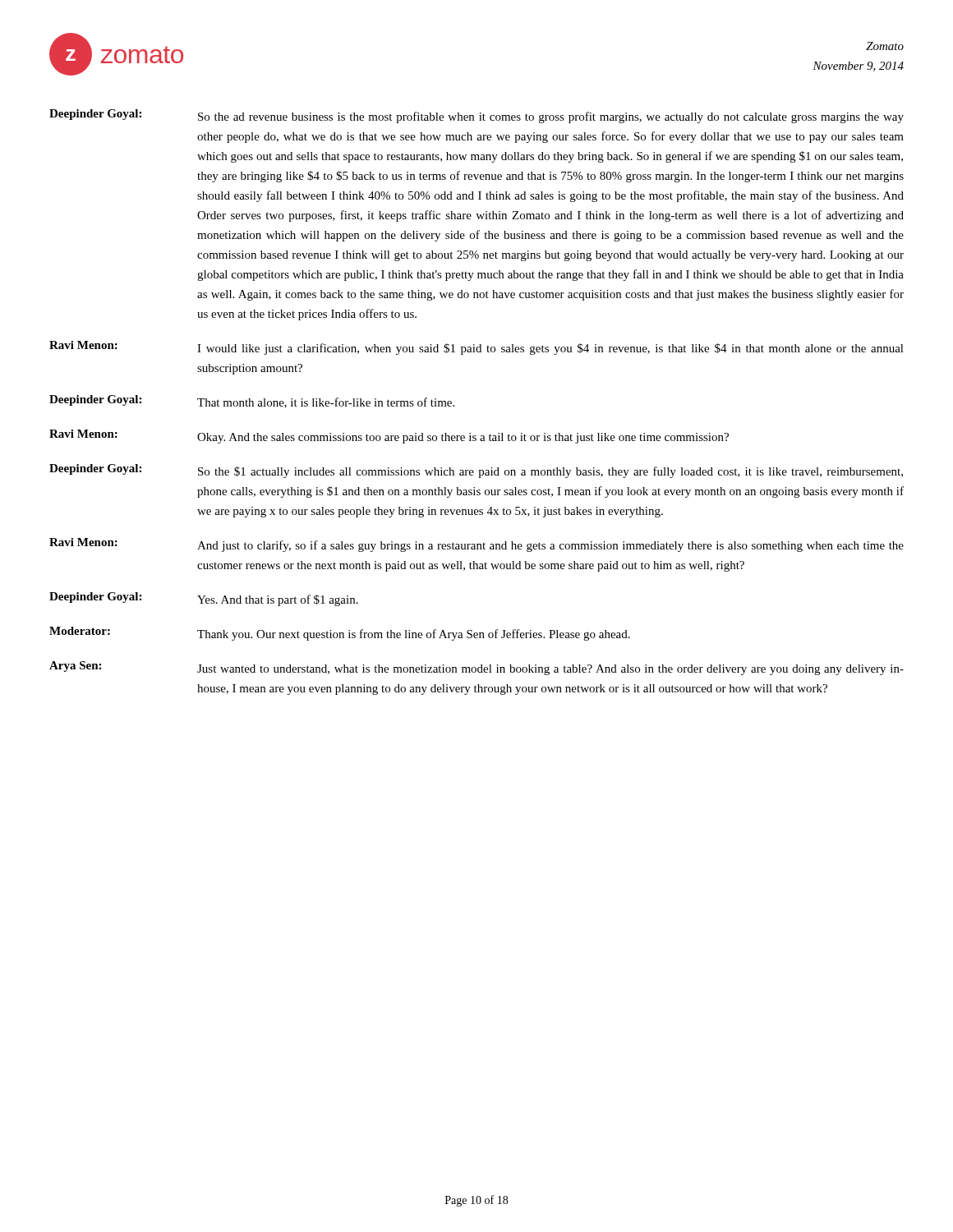Click on the passage starting "Ravi Menon: I"
953x1232 pixels.
click(476, 358)
